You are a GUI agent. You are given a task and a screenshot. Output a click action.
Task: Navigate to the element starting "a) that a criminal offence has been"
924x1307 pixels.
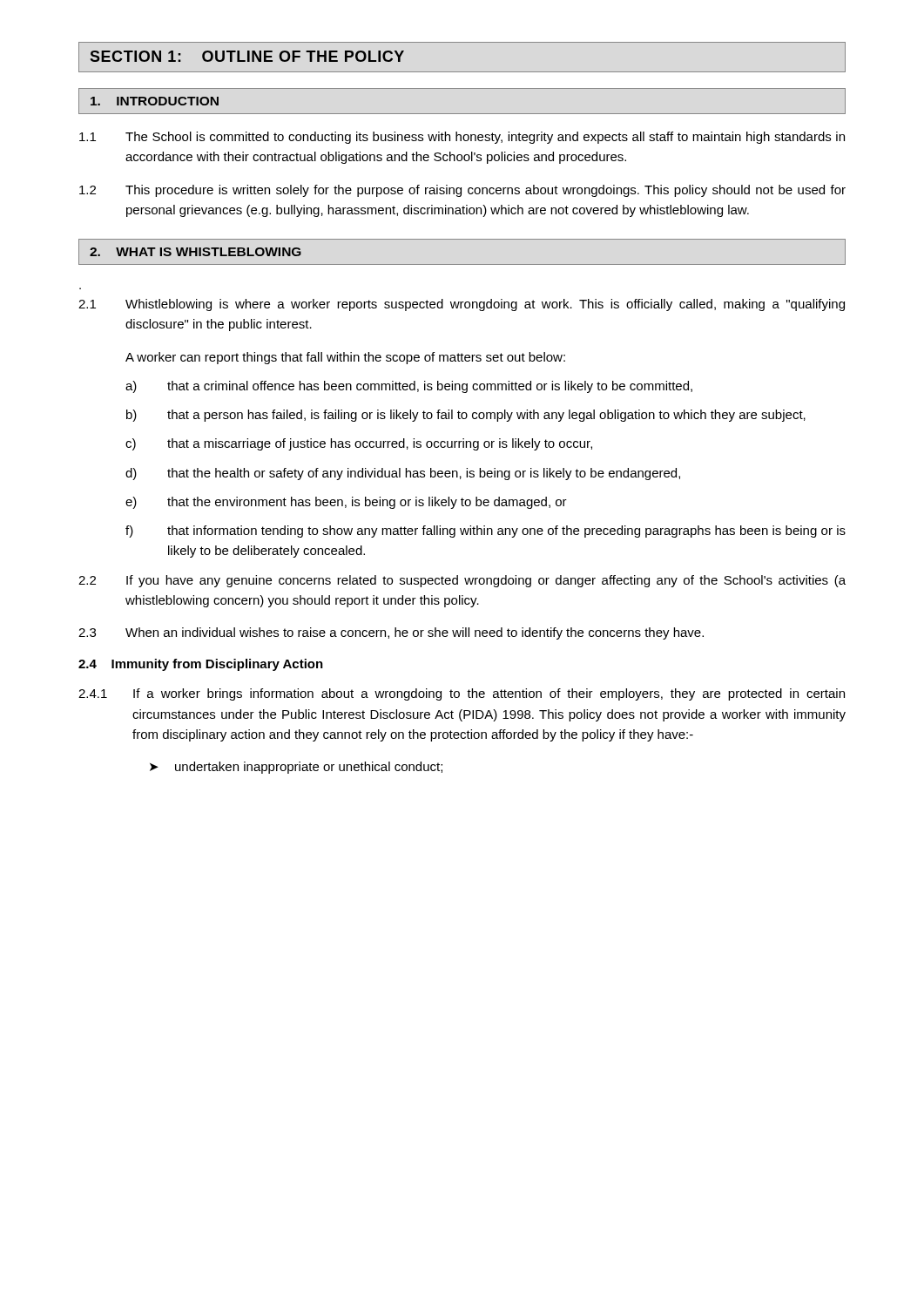[486, 385]
